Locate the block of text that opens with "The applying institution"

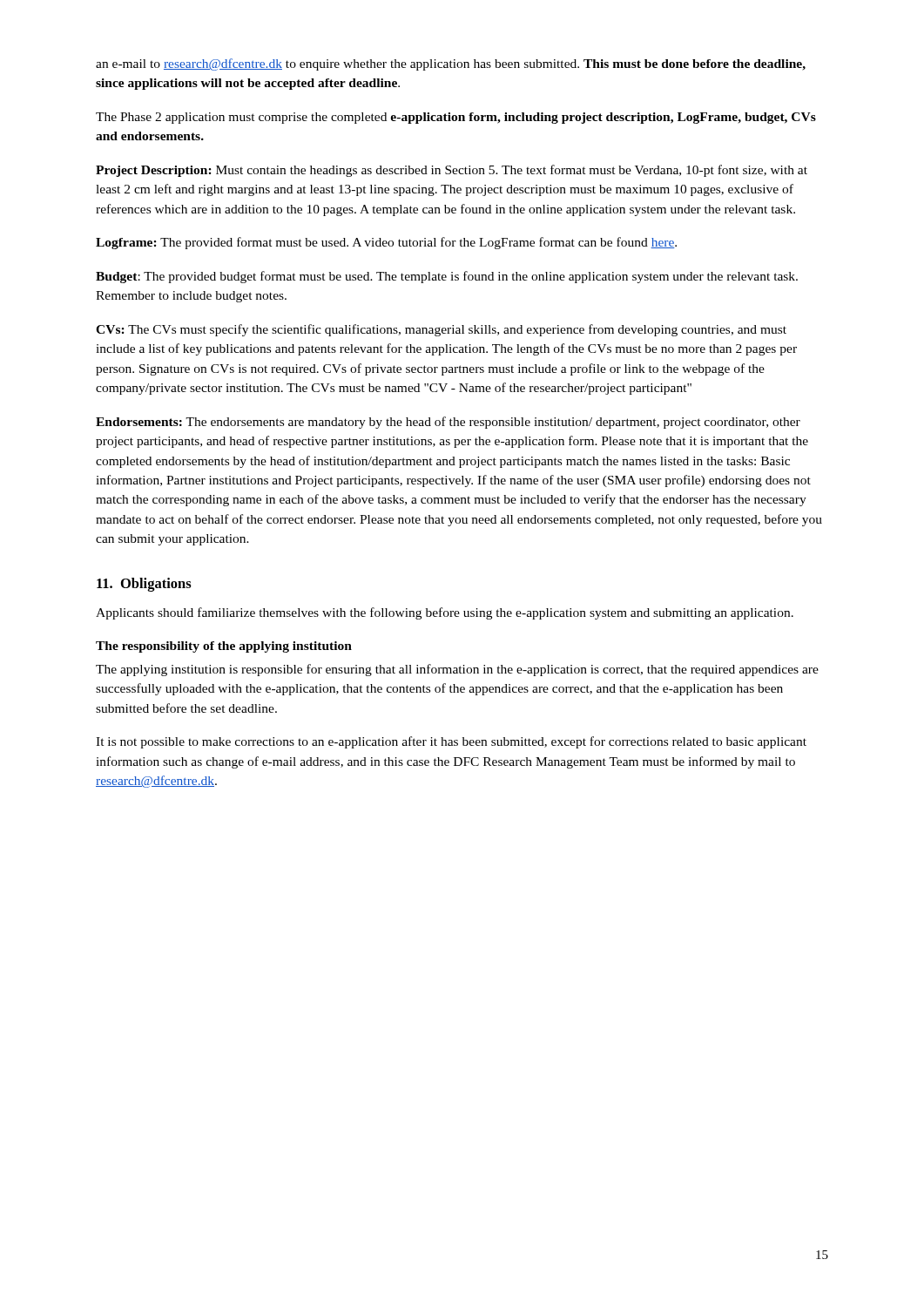[x=457, y=688]
